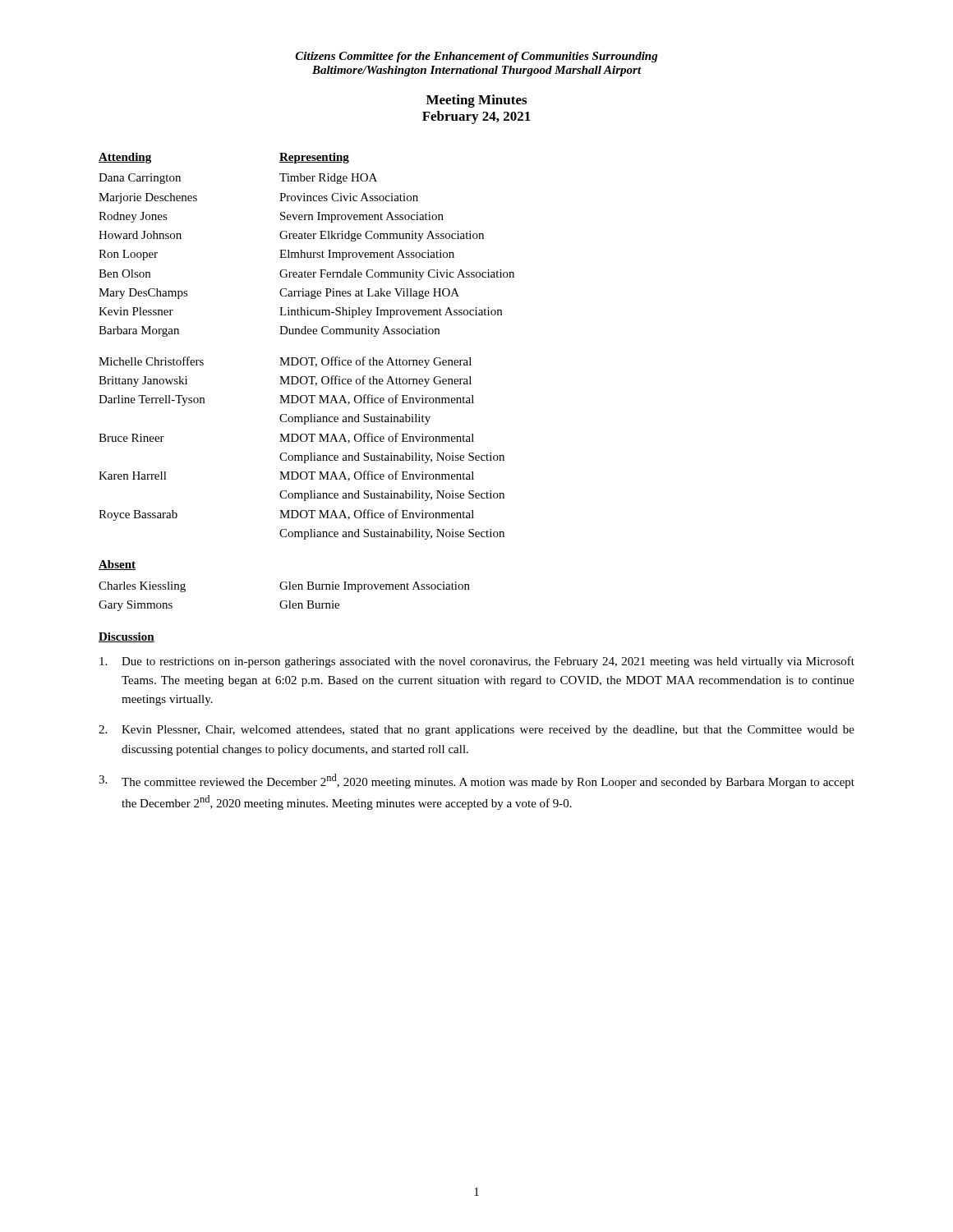
Task: Click on the list item containing "2. Kevin Plessner, Chair,"
Action: tap(476, 740)
